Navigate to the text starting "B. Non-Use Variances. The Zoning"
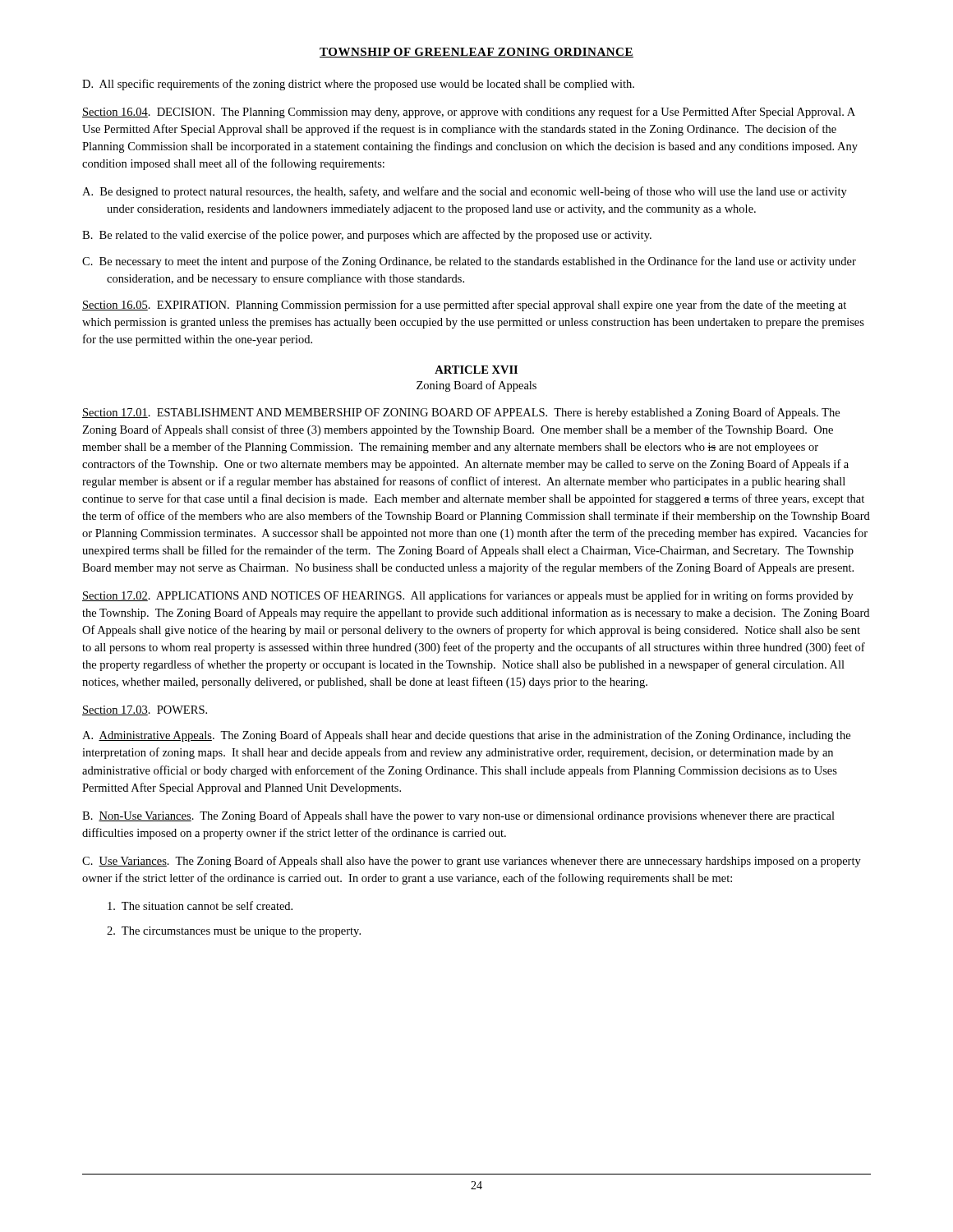The image size is (953, 1232). (x=458, y=824)
